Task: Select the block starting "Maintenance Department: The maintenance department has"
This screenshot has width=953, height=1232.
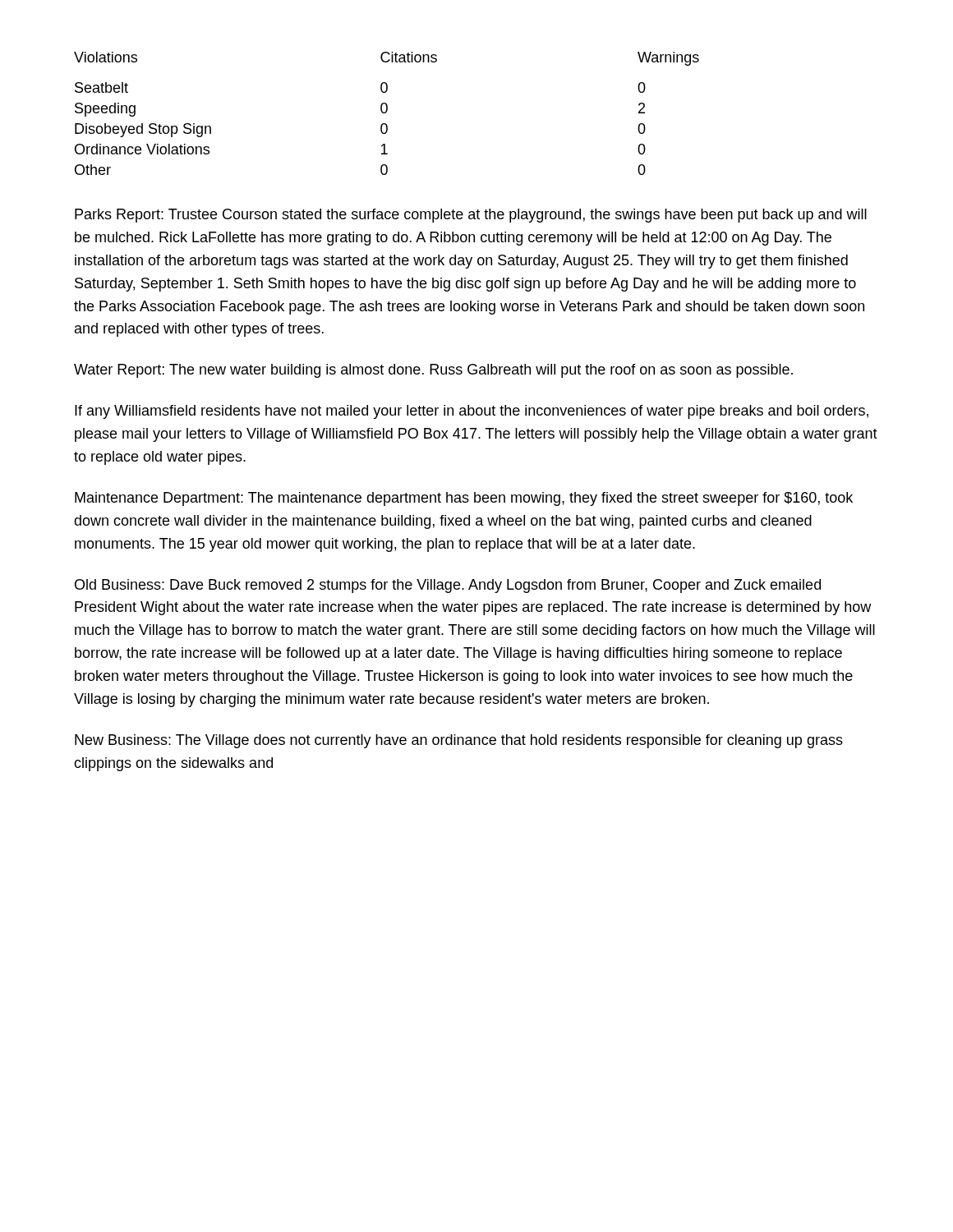Action: tap(463, 521)
